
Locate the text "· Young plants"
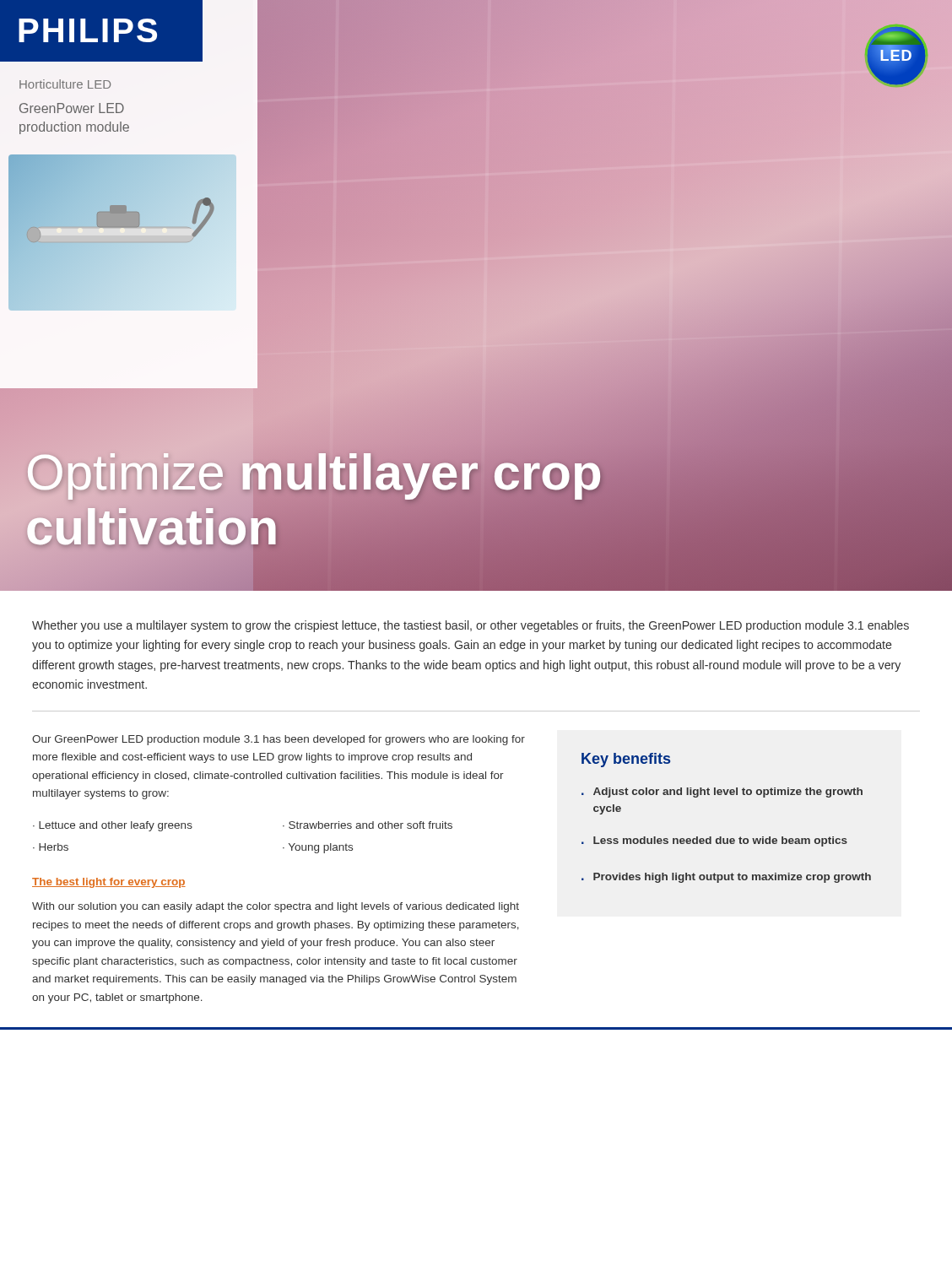coord(318,847)
